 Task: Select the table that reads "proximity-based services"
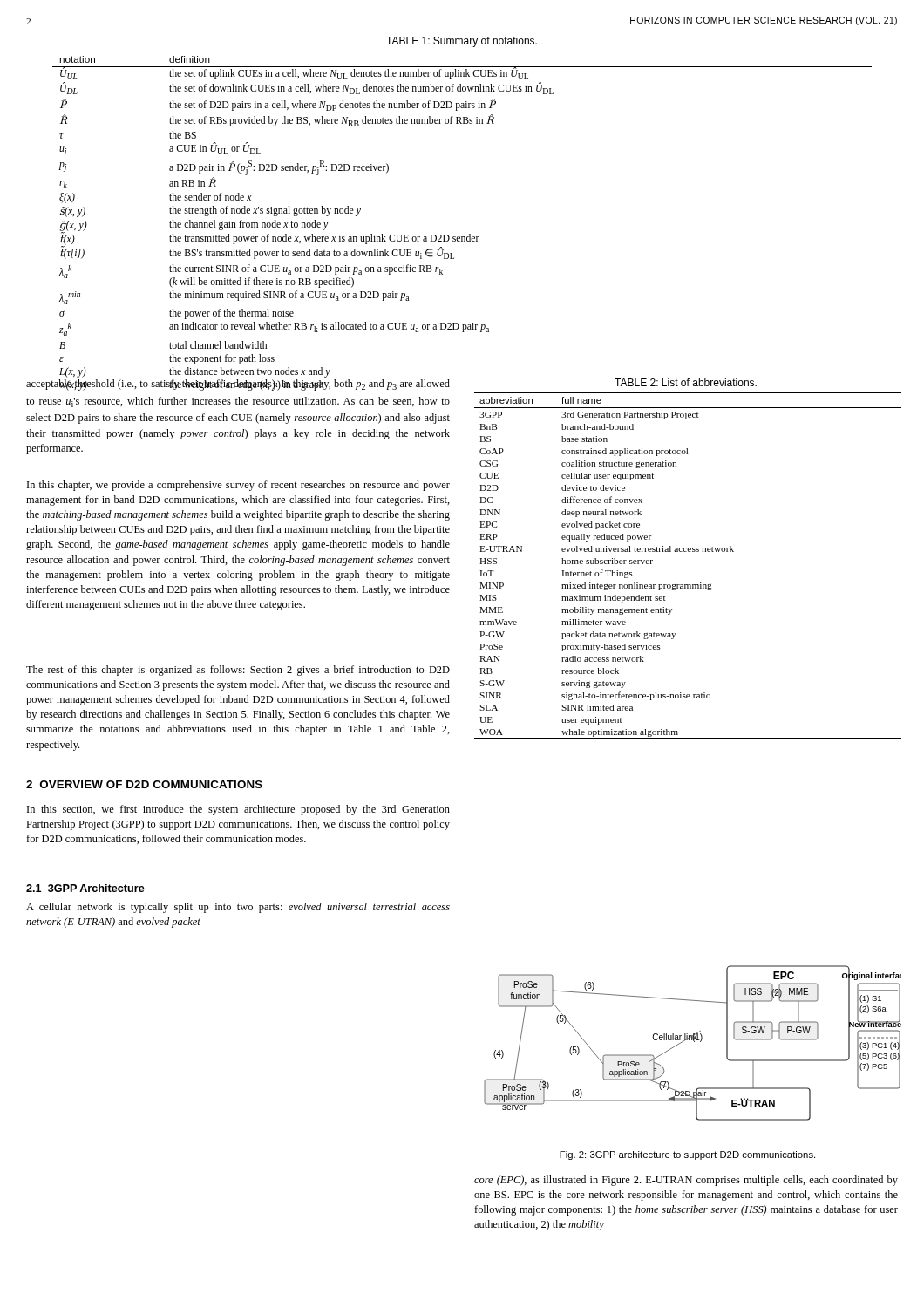[688, 566]
